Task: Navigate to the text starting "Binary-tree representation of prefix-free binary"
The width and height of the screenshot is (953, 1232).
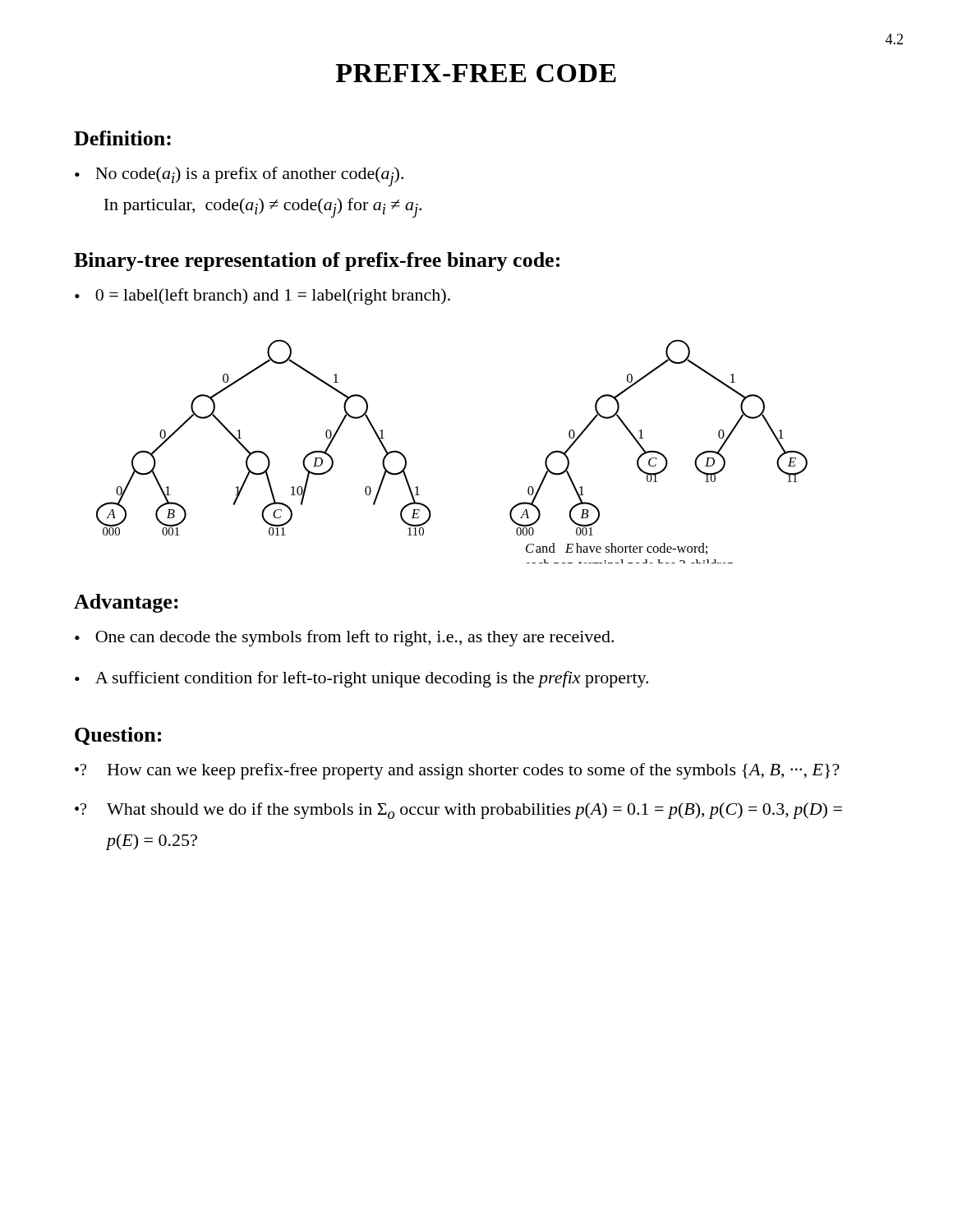Action: (318, 260)
